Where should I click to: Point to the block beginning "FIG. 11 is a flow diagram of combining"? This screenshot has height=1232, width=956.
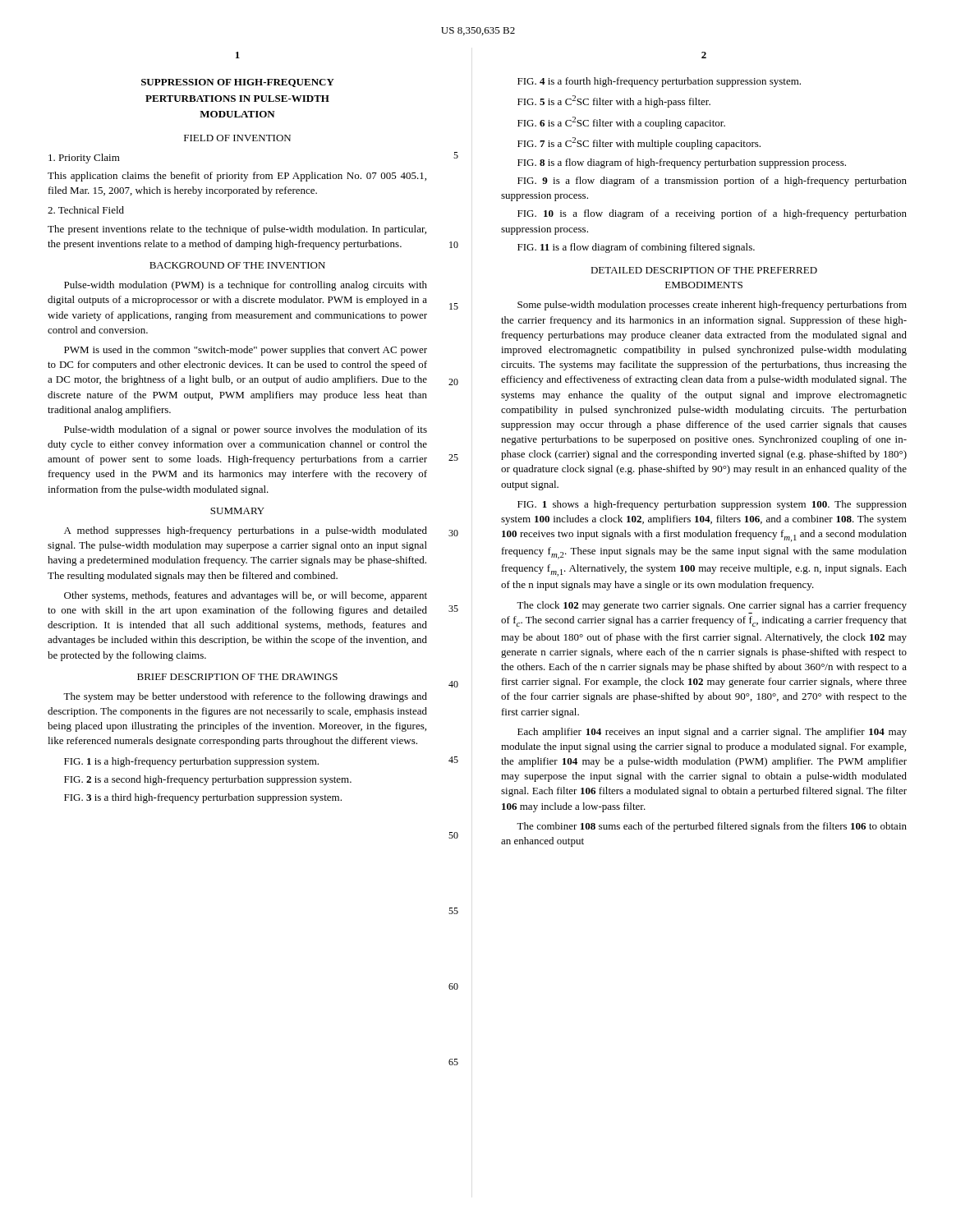[x=636, y=247]
